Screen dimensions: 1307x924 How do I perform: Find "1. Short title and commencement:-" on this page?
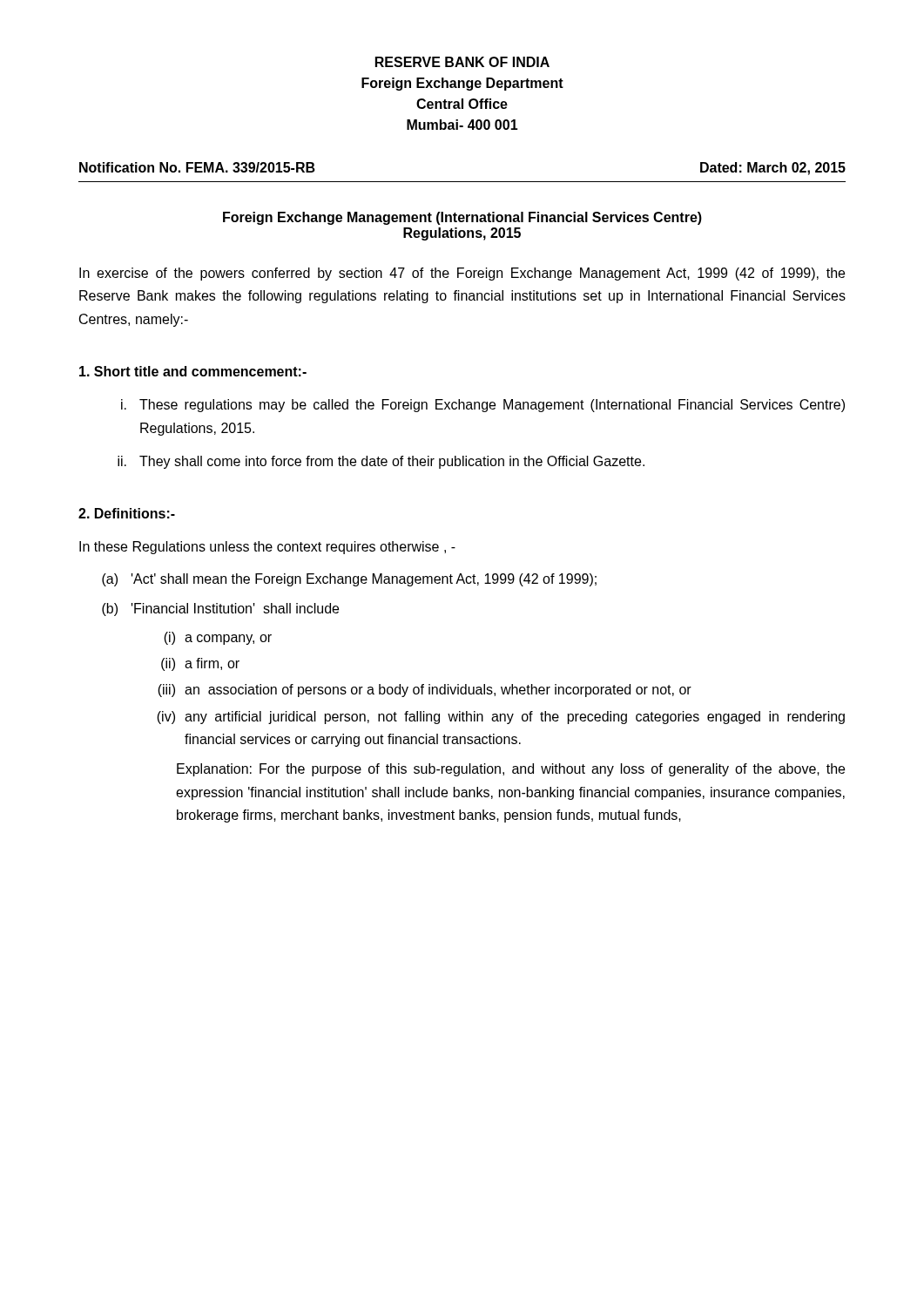(193, 372)
